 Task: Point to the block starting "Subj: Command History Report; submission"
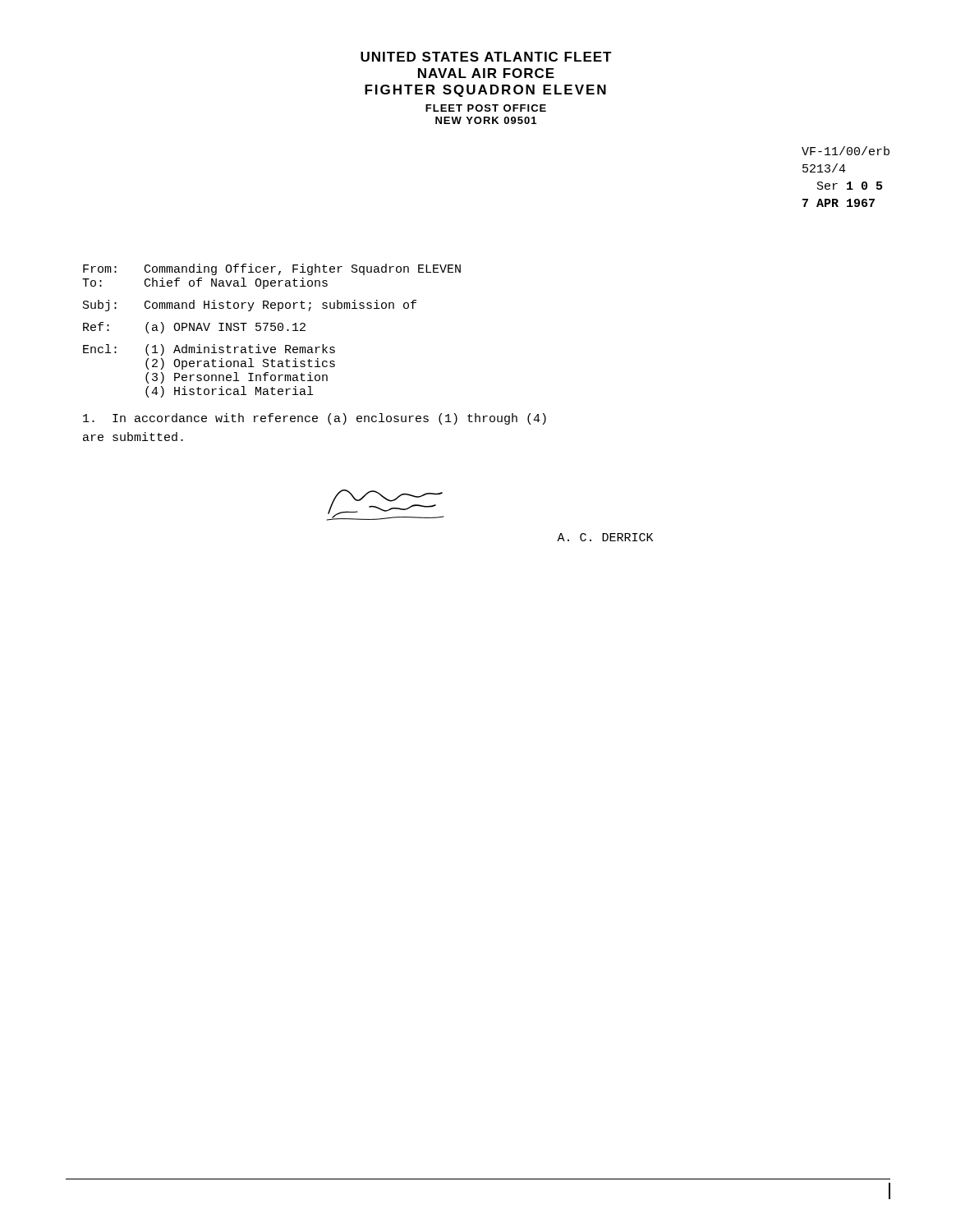250,306
